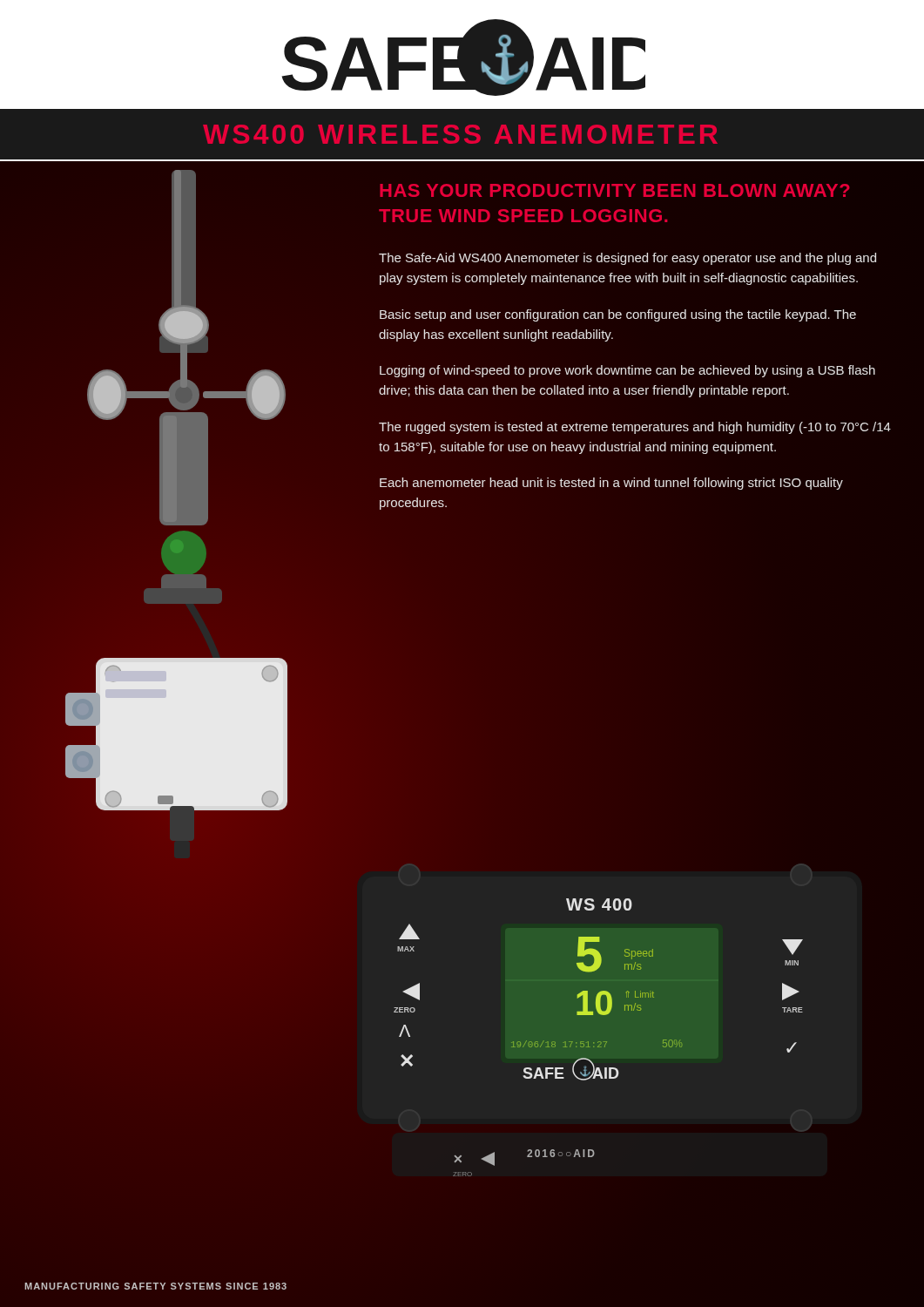This screenshot has width=924, height=1307.
Task: Click on the text block with the text "Basic setup and user configuration can be"
Action: [618, 324]
